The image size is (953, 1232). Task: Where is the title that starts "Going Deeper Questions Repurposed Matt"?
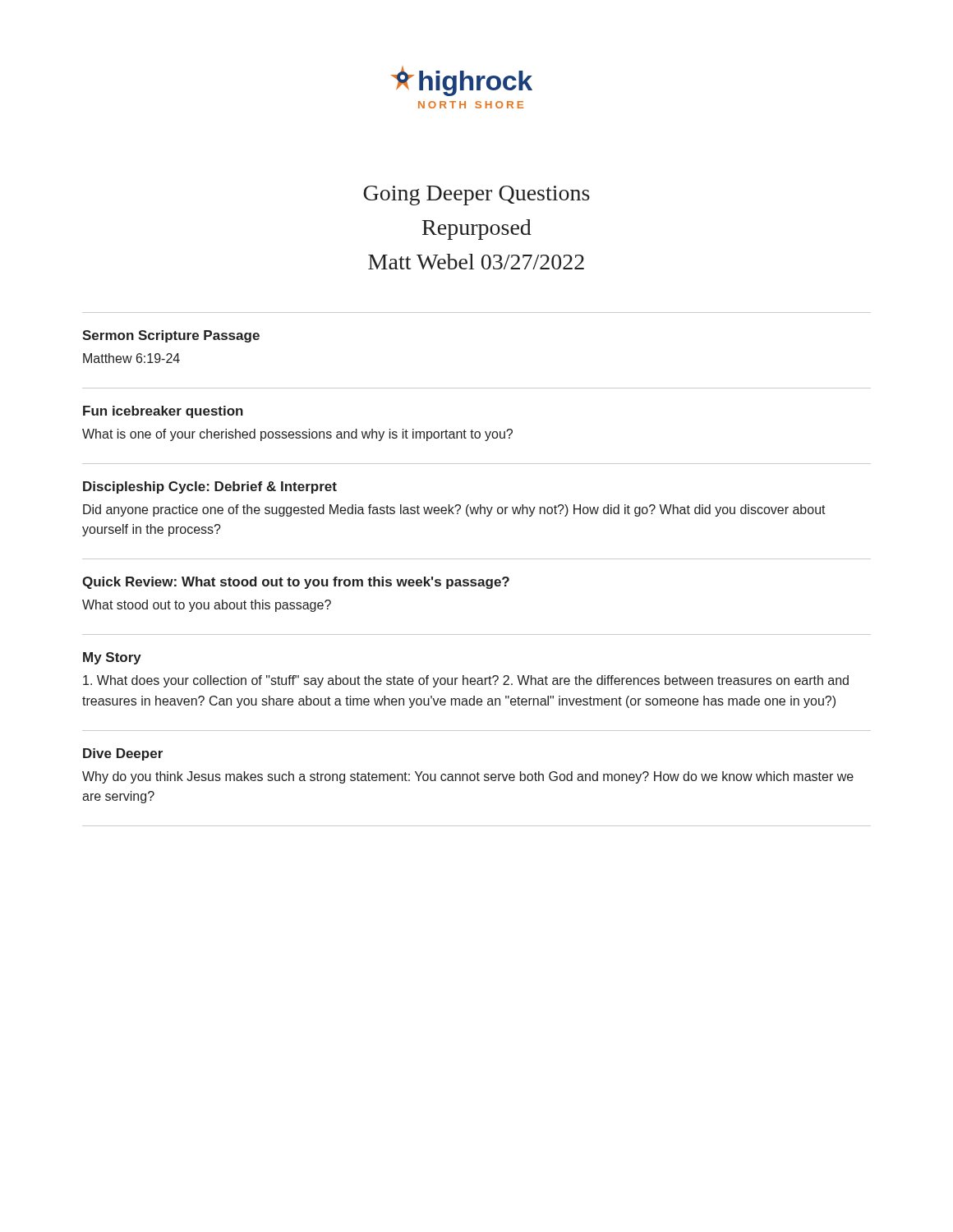pos(476,227)
